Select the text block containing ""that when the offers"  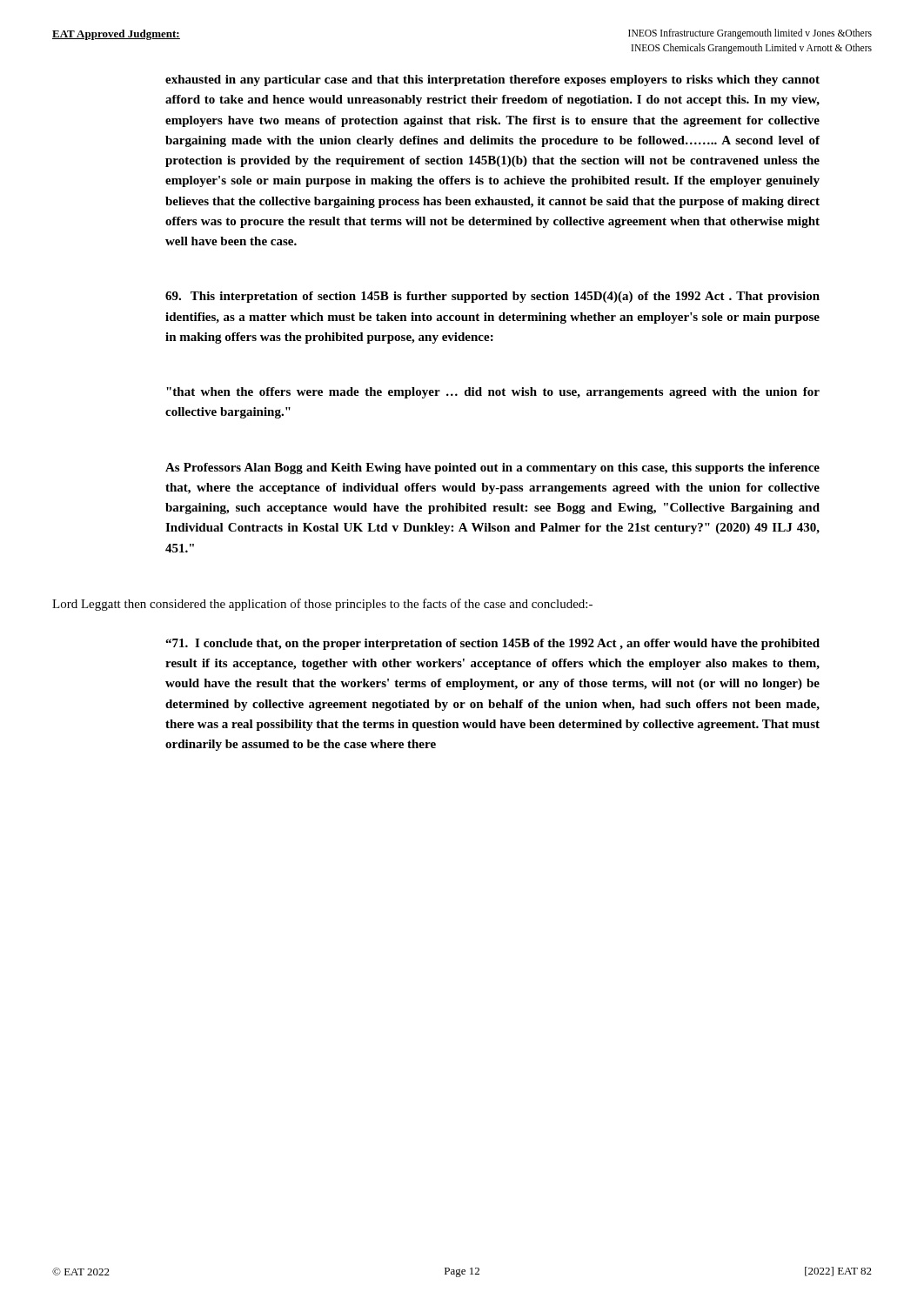pos(492,402)
